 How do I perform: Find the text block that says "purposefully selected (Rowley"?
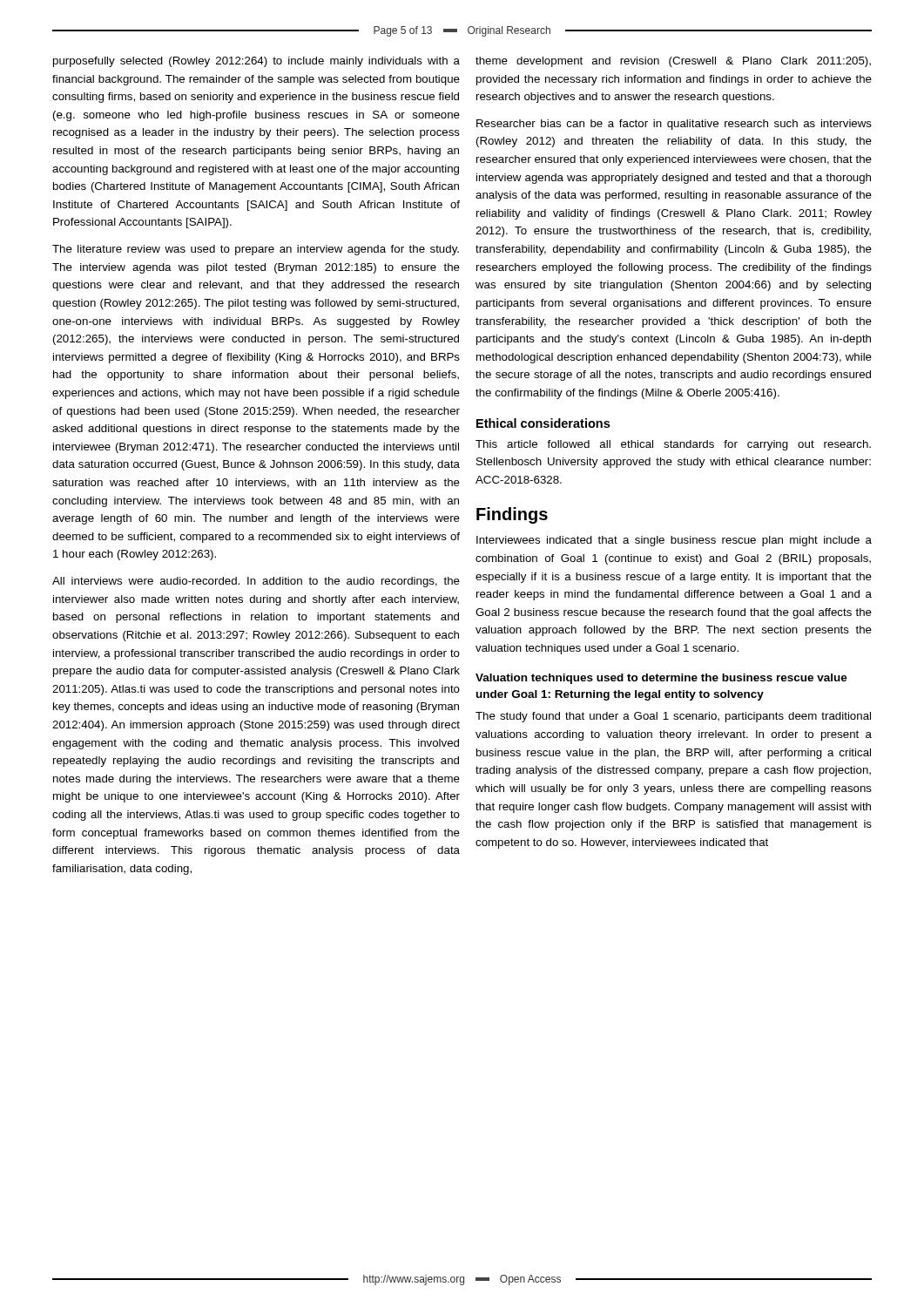point(256,141)
